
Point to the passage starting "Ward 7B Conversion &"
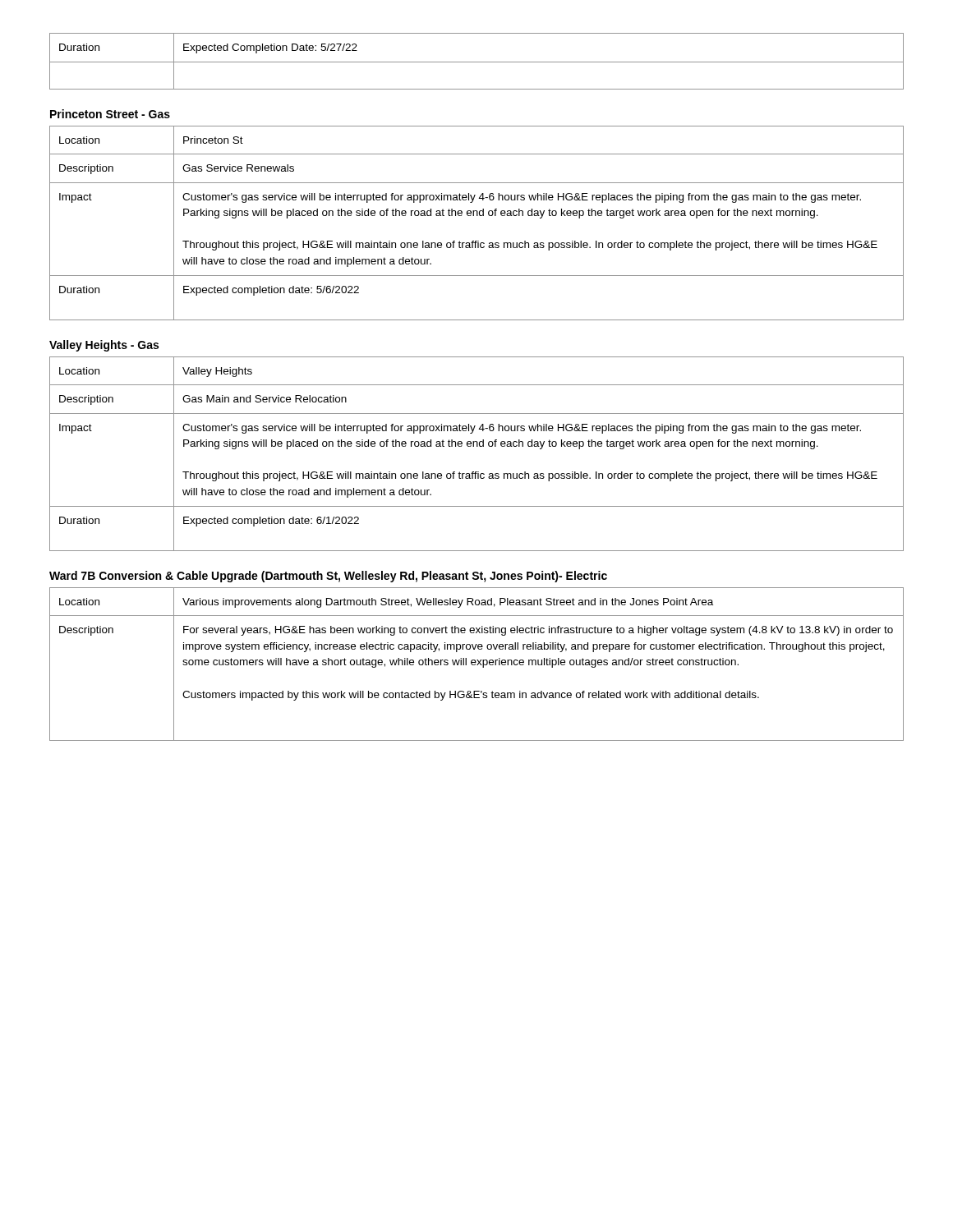tap(328, 576)
